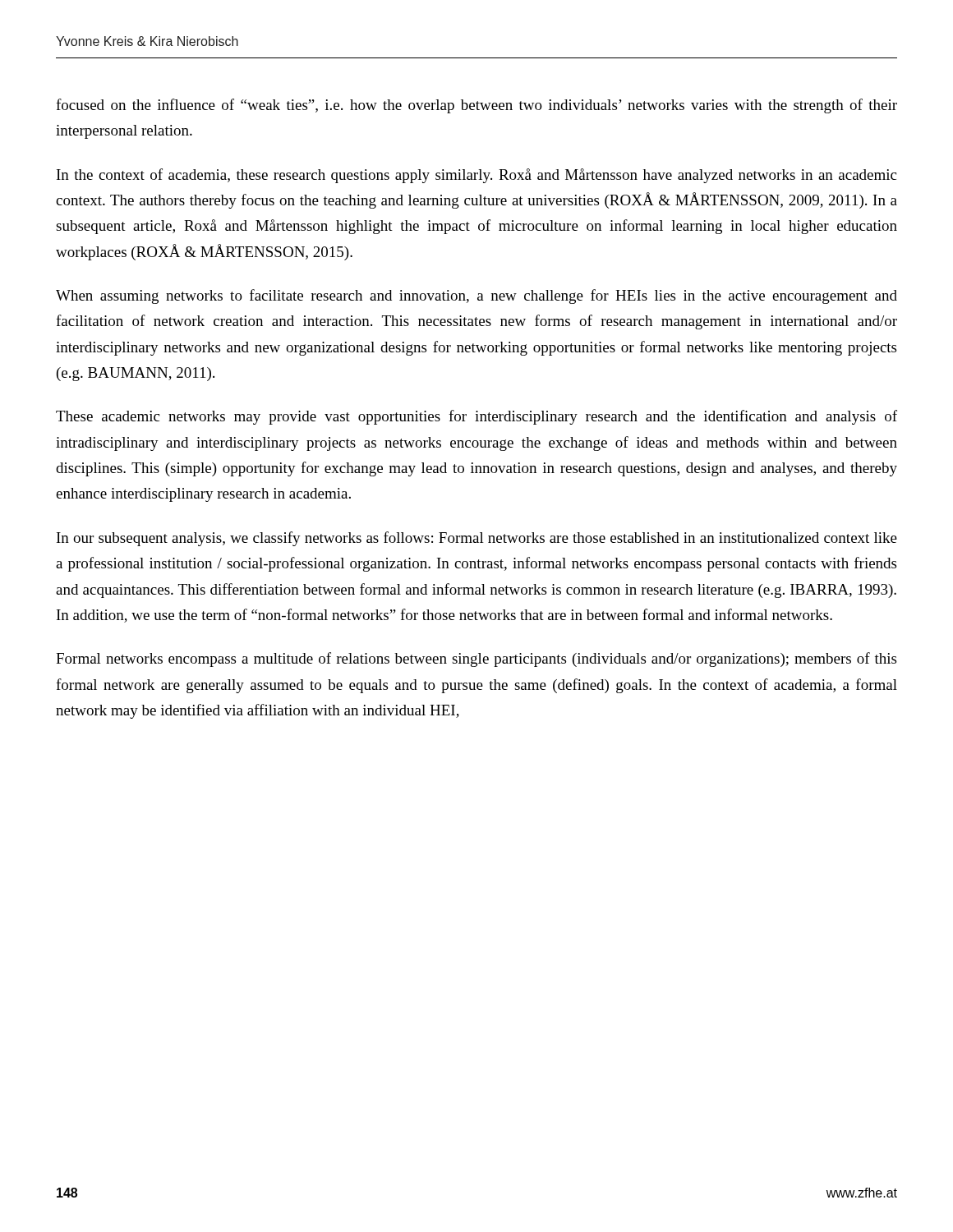Viewport: 953px width, 1232px height.
Task: Select the text block containing "These academic networks may provide vast"
Action: point(476,455)
